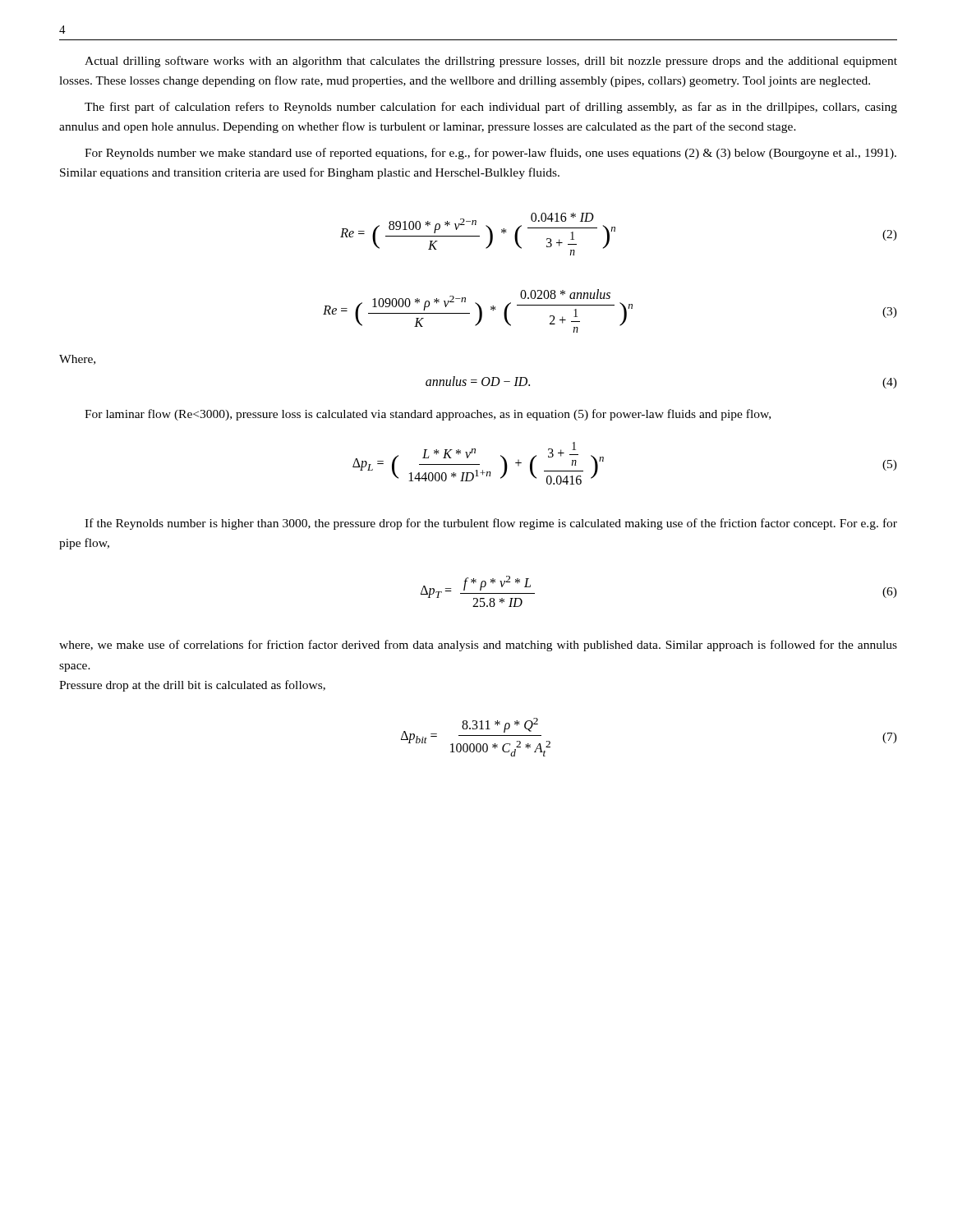The image size is (953, 1232).
Task: Point to the element starting "annulus = OD − ID."
Action: pyautogui.click(x=490, y=382)
